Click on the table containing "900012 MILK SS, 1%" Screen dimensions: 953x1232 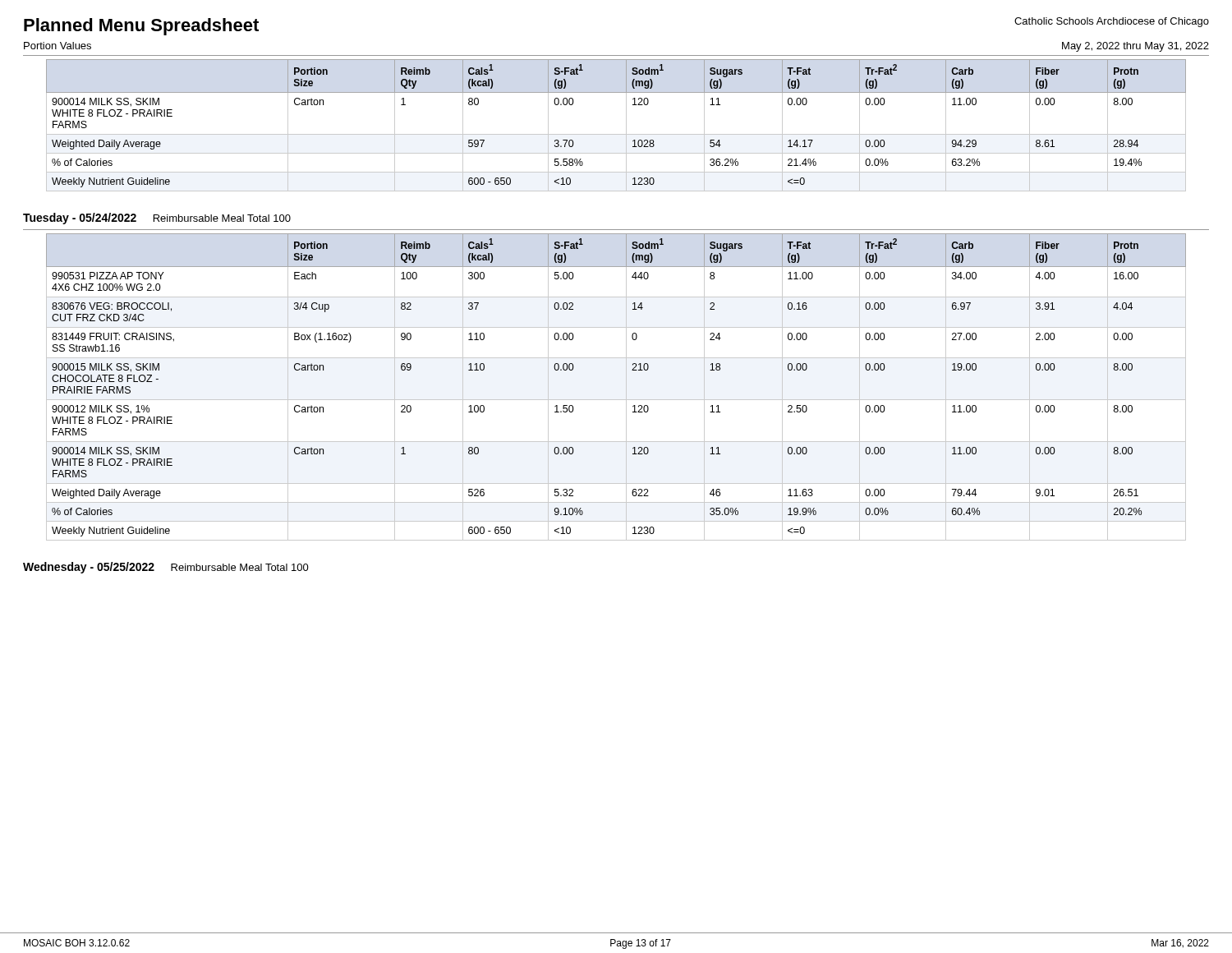coord(616,387)
